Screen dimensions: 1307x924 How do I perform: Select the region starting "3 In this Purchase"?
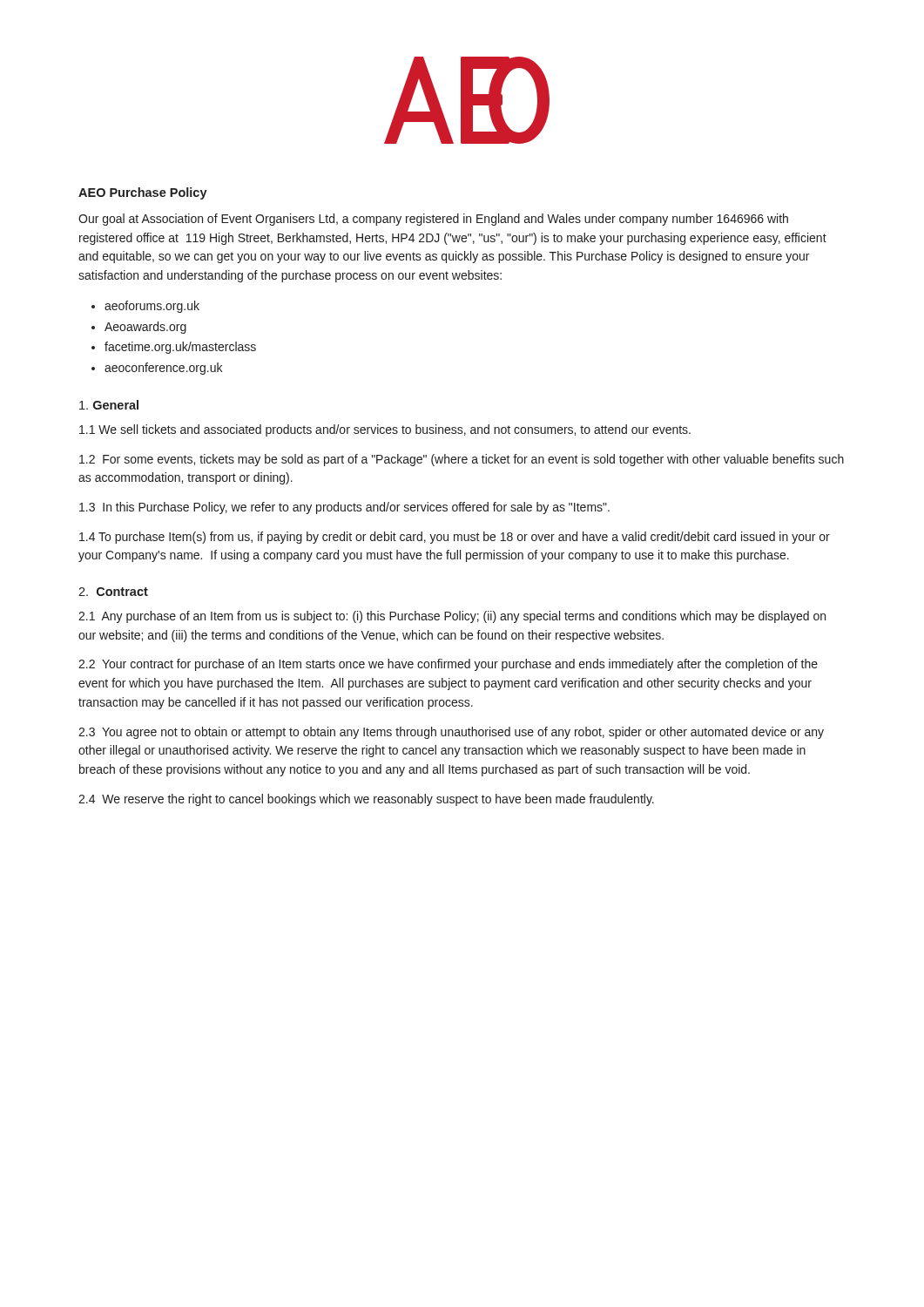pos(344,507)
